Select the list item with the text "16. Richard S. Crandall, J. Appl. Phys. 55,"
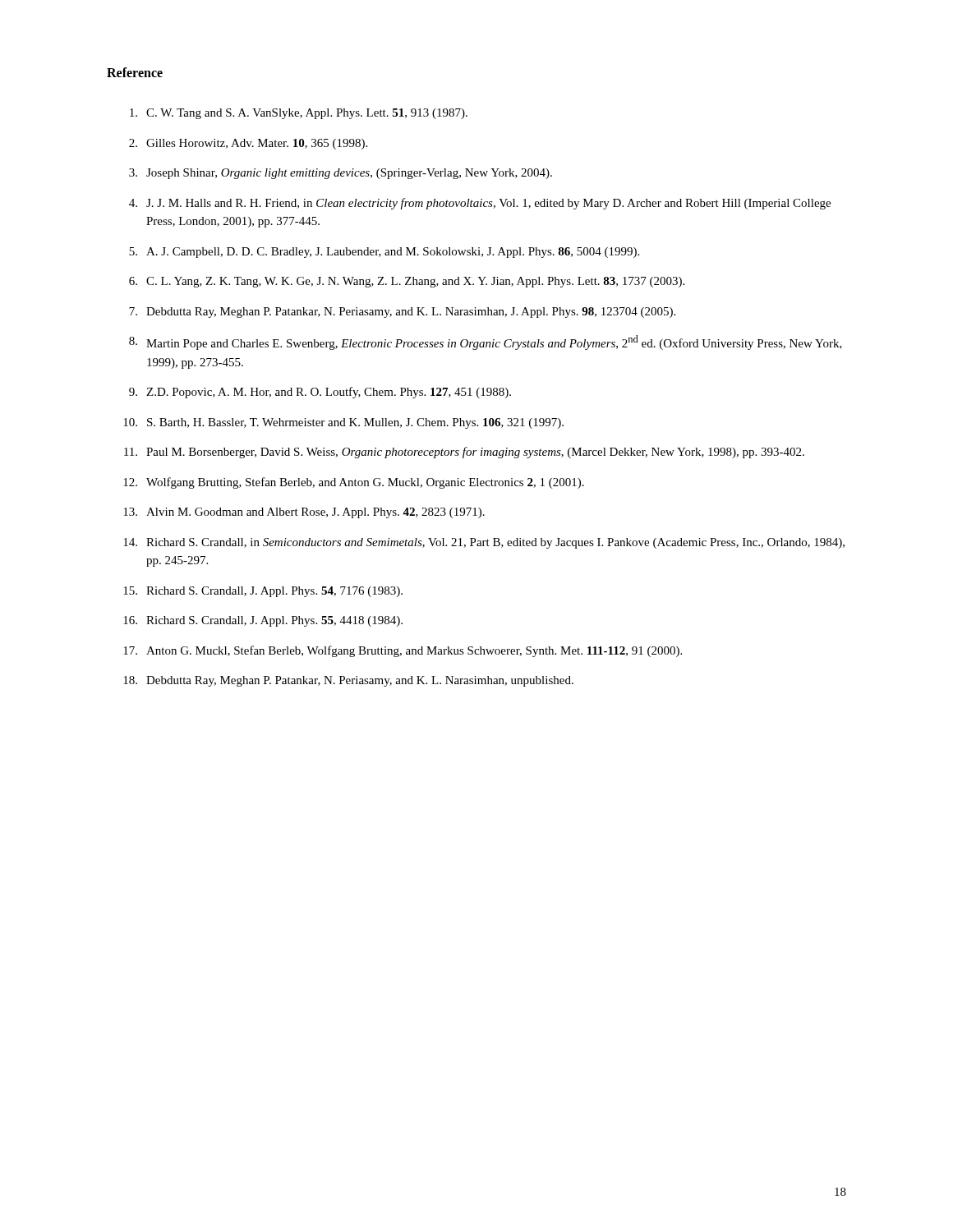This screenshot has width=953, height=1232. pyautogui.click(x=263, y=621)
